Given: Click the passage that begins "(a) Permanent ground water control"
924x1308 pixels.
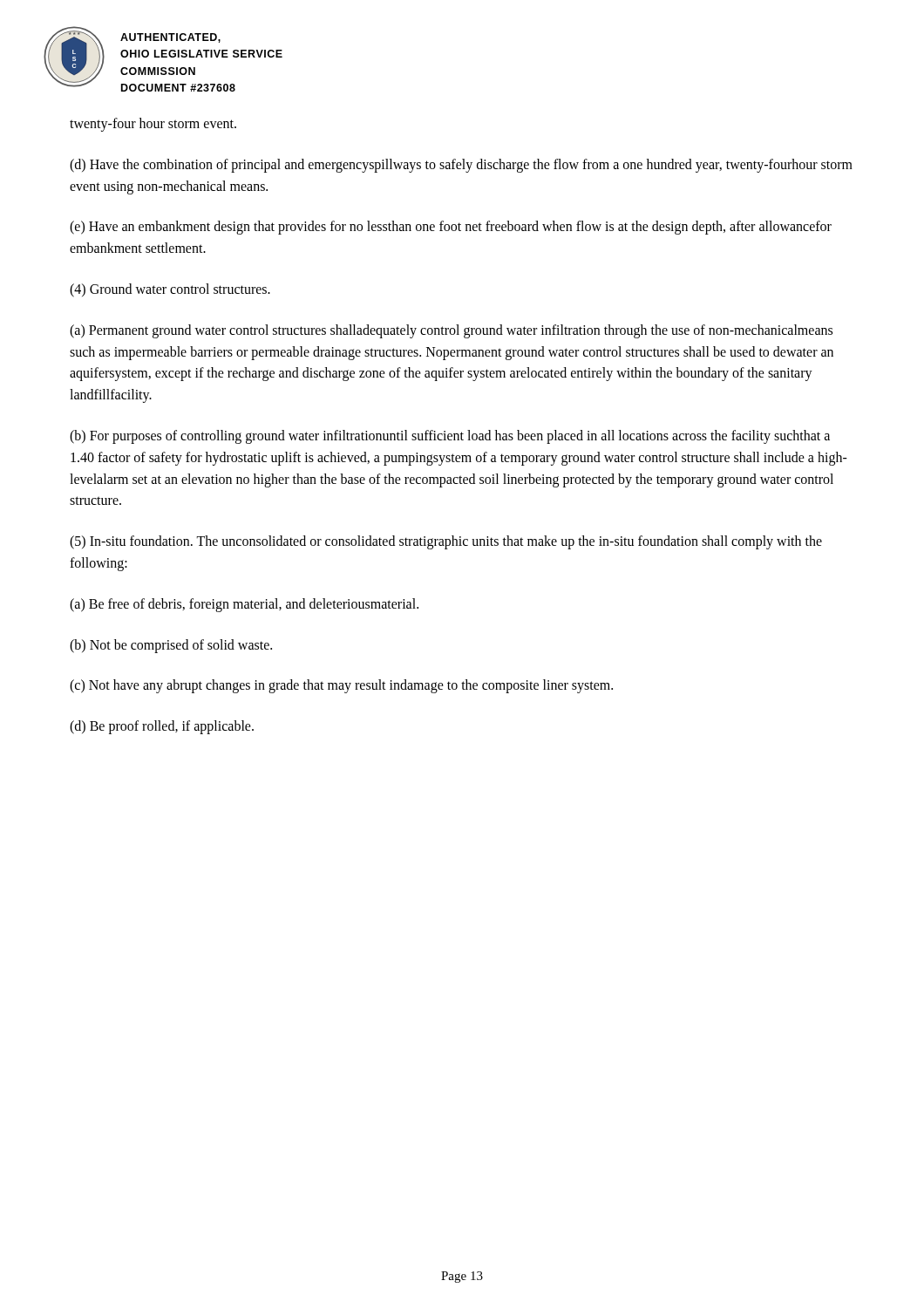Looking at the screenshot, I should click(452, 362).
